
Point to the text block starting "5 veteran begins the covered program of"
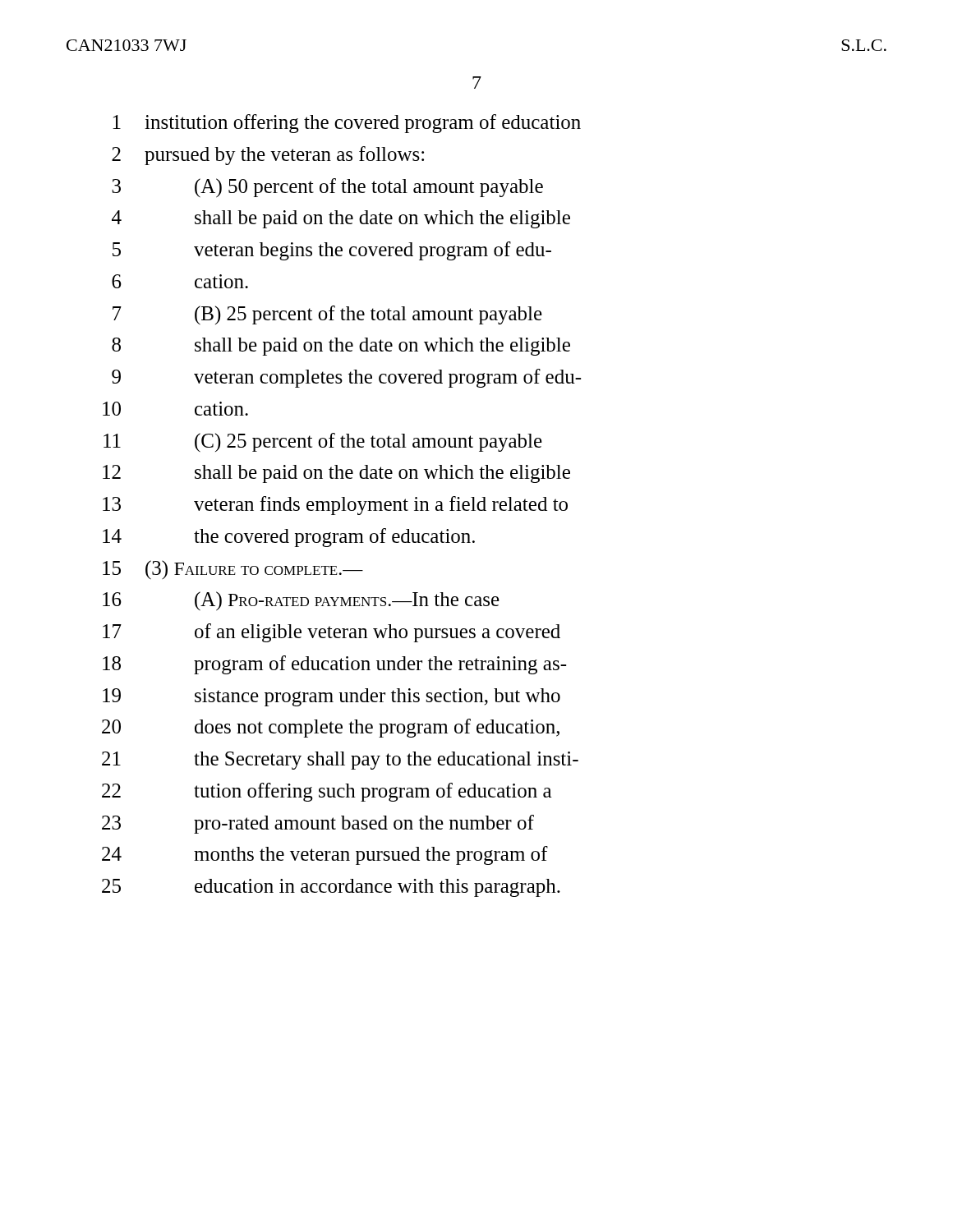pos(476,250)
